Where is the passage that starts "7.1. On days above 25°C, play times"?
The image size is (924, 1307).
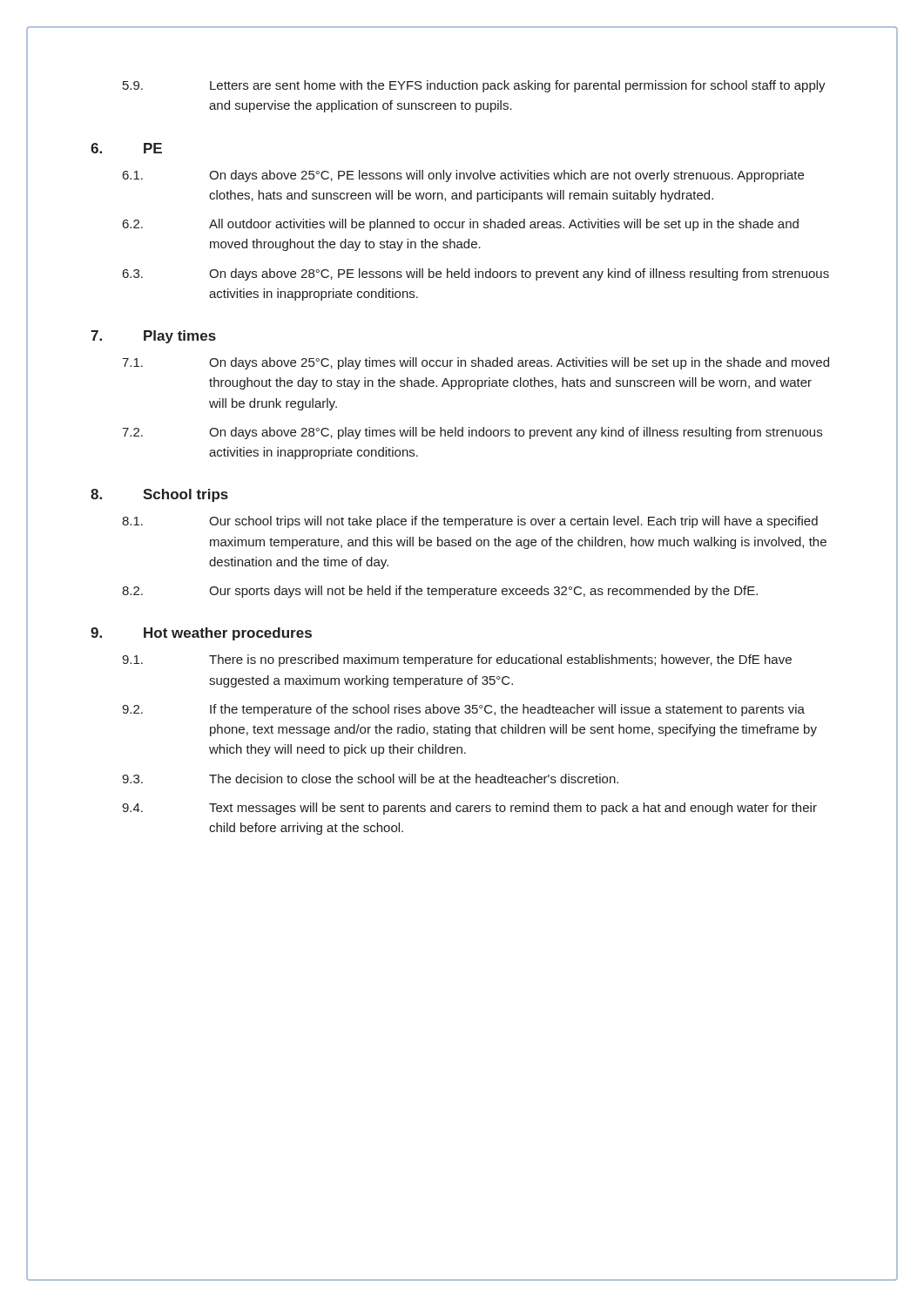[x=462, y=382]
